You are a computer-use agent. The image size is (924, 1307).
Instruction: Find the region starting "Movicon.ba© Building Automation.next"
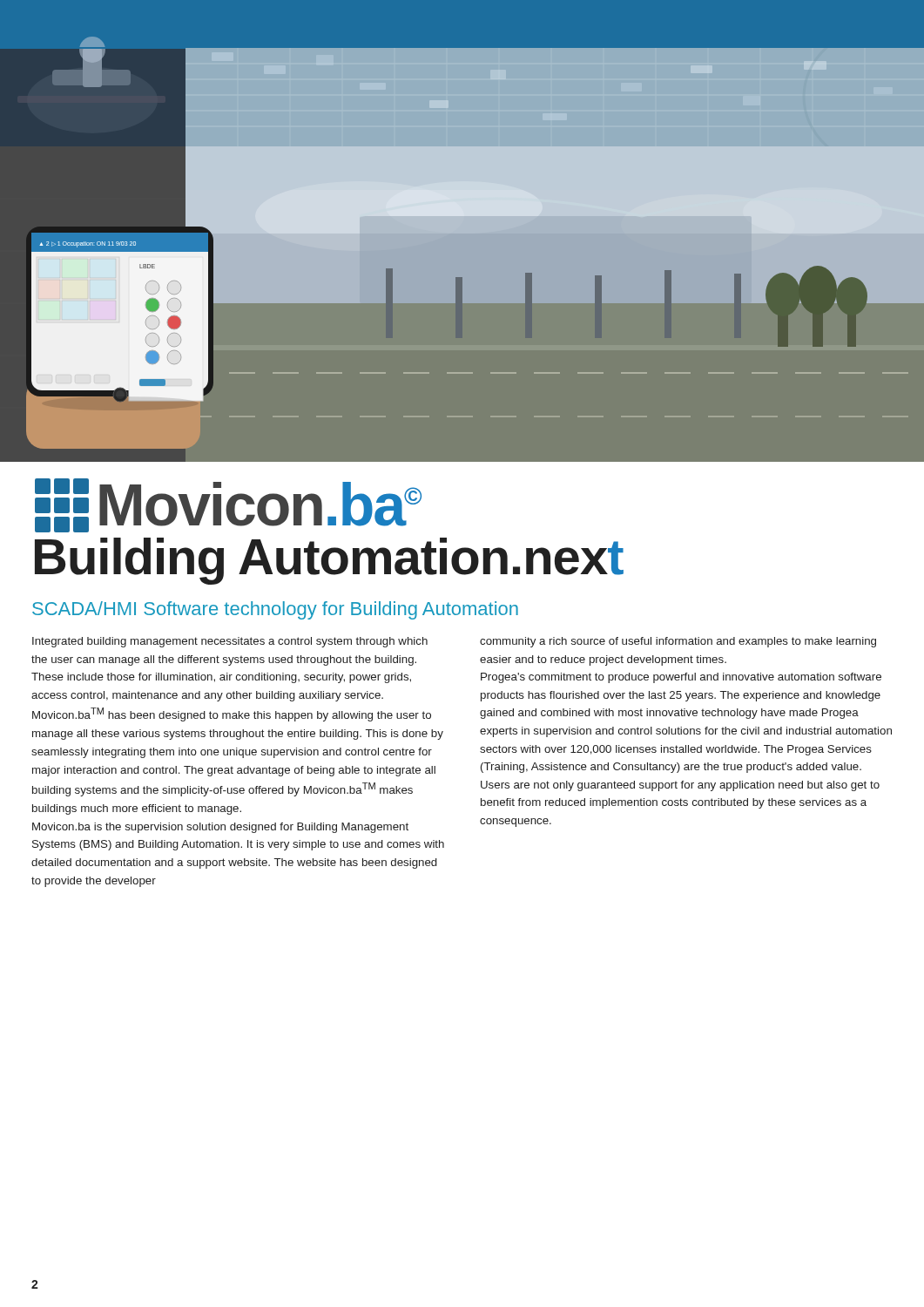pos(462,529)
